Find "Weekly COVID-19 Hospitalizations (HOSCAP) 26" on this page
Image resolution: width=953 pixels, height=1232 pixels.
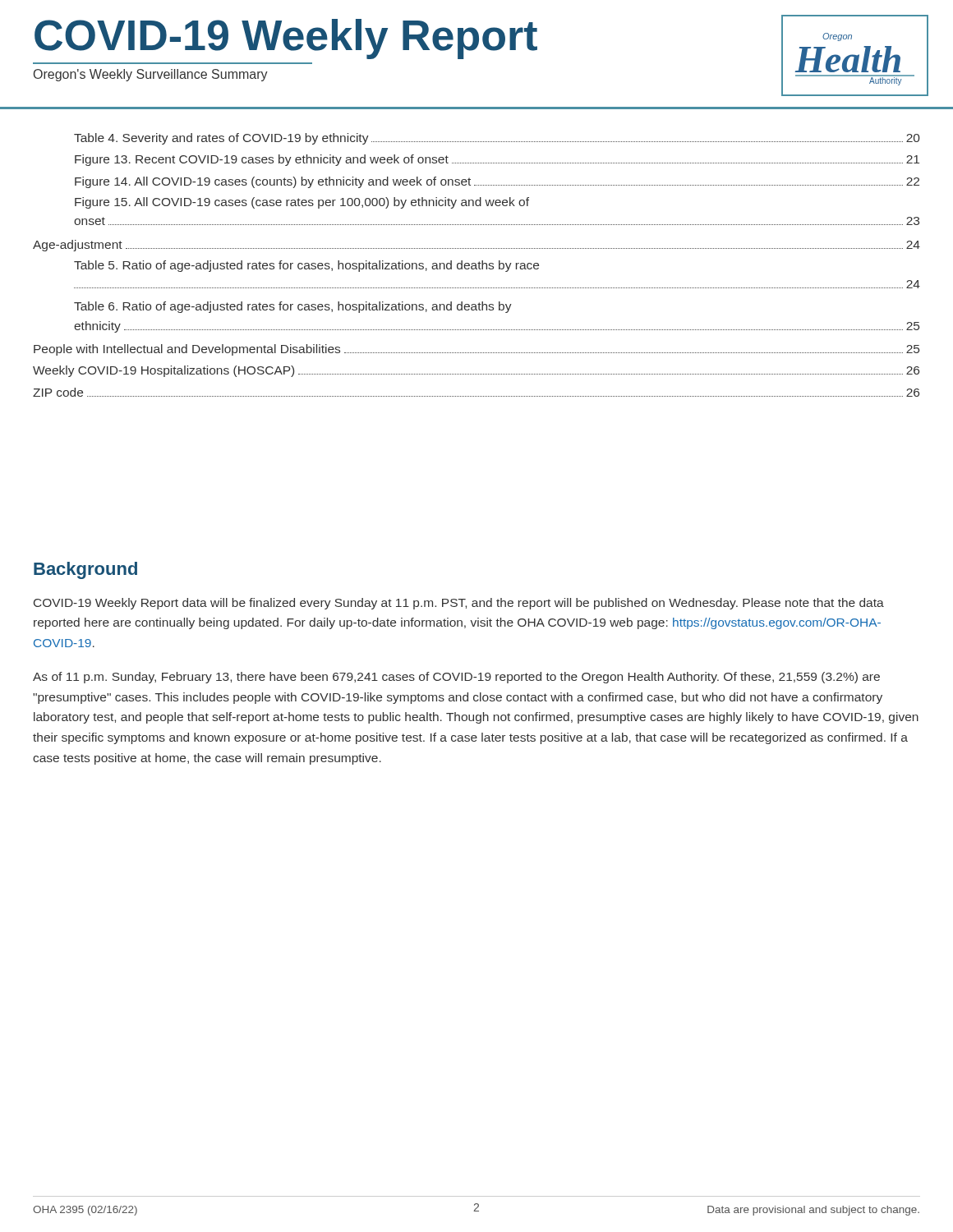[476, 371]
